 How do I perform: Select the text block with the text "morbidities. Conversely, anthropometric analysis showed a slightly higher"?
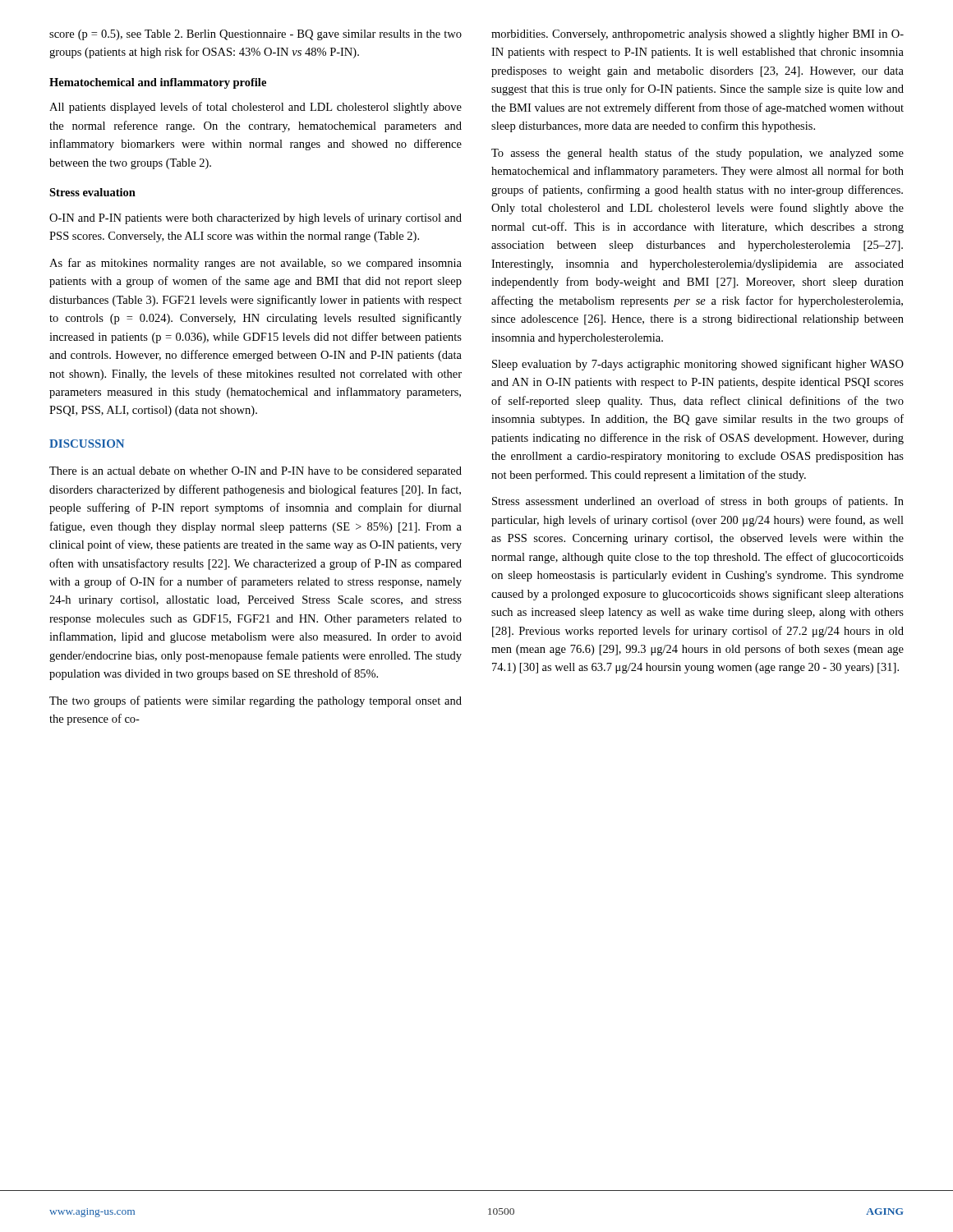[698, 80]
